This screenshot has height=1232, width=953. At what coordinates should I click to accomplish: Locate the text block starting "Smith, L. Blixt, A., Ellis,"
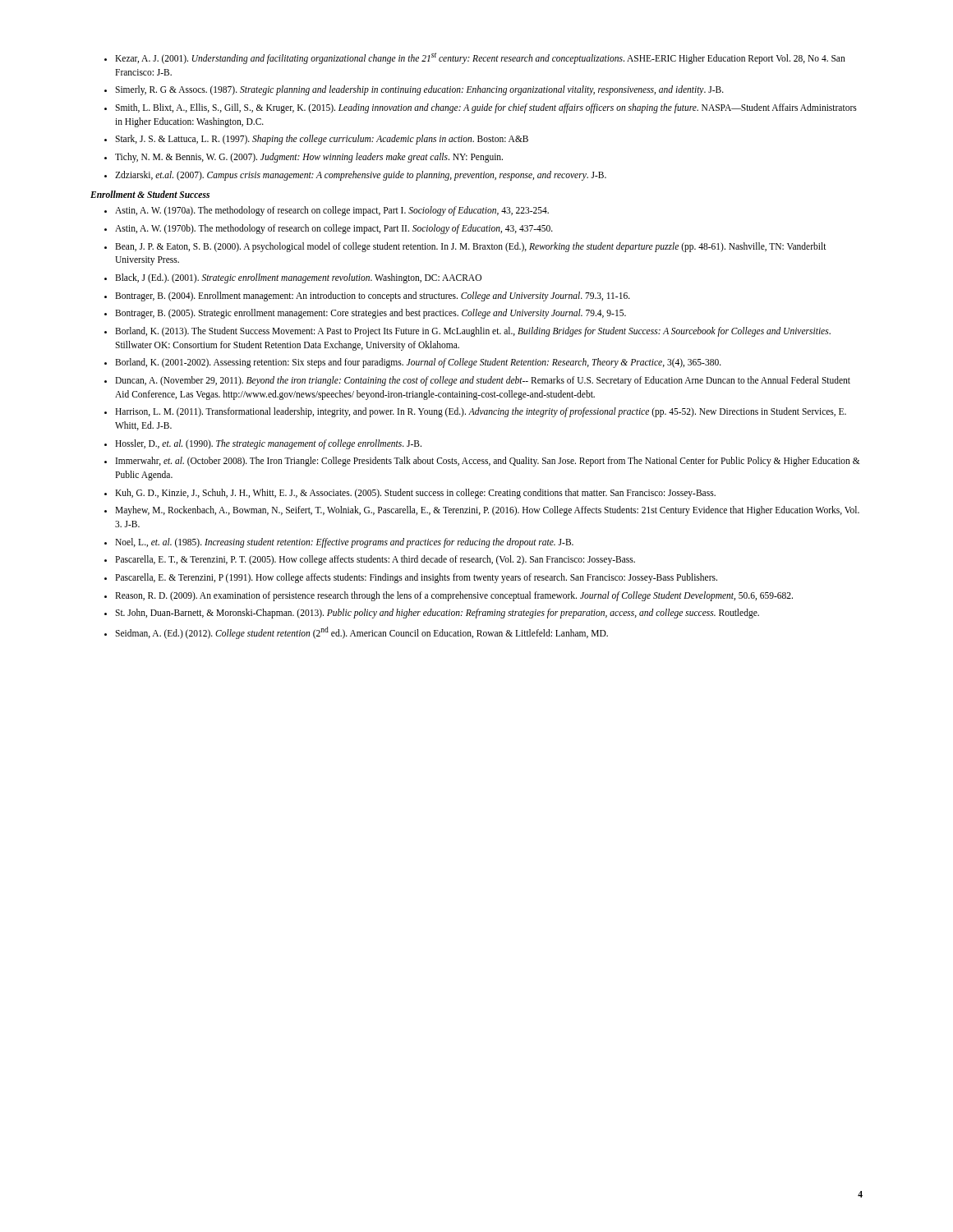point(489,115)
